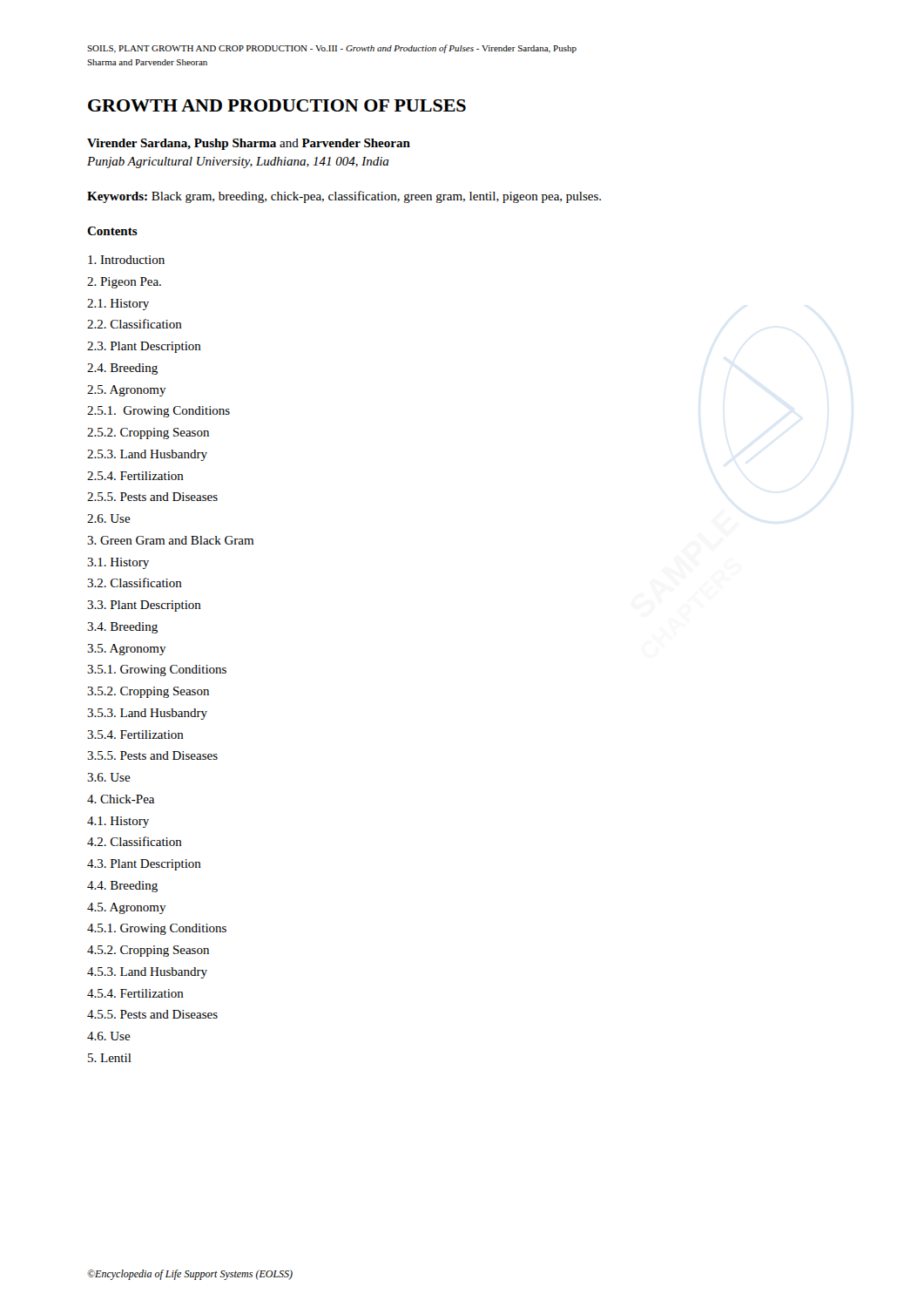The width and height of the screenshot is (924, 1307).
Task: Find the passage starting "Keywords: Black gram, breeding, chick-pea, classification,"
Action: tap(344, 196)
